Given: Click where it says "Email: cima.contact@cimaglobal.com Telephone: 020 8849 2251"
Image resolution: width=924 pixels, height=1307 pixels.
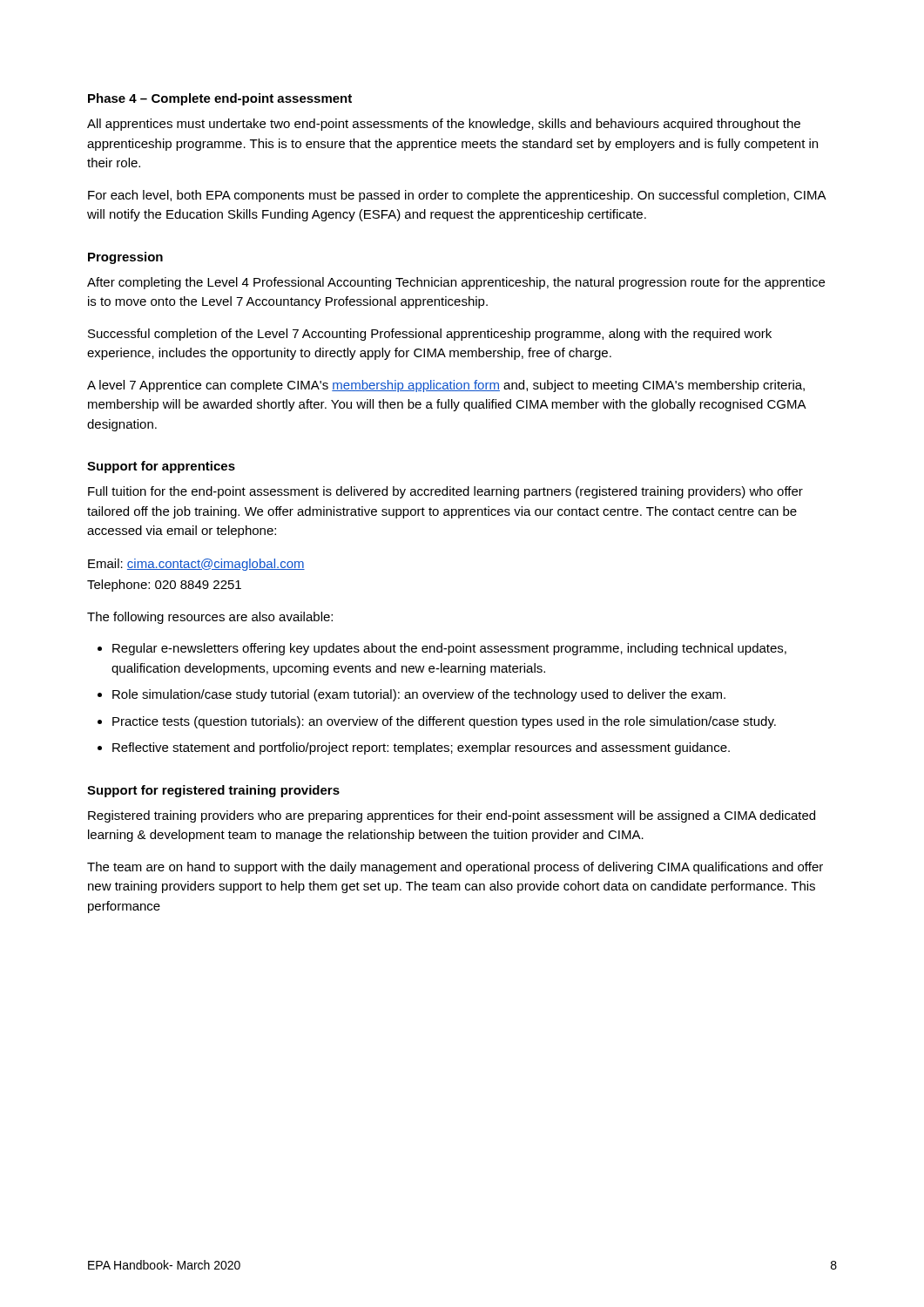Looking at the screenshot, I should (x=196, y=573).
